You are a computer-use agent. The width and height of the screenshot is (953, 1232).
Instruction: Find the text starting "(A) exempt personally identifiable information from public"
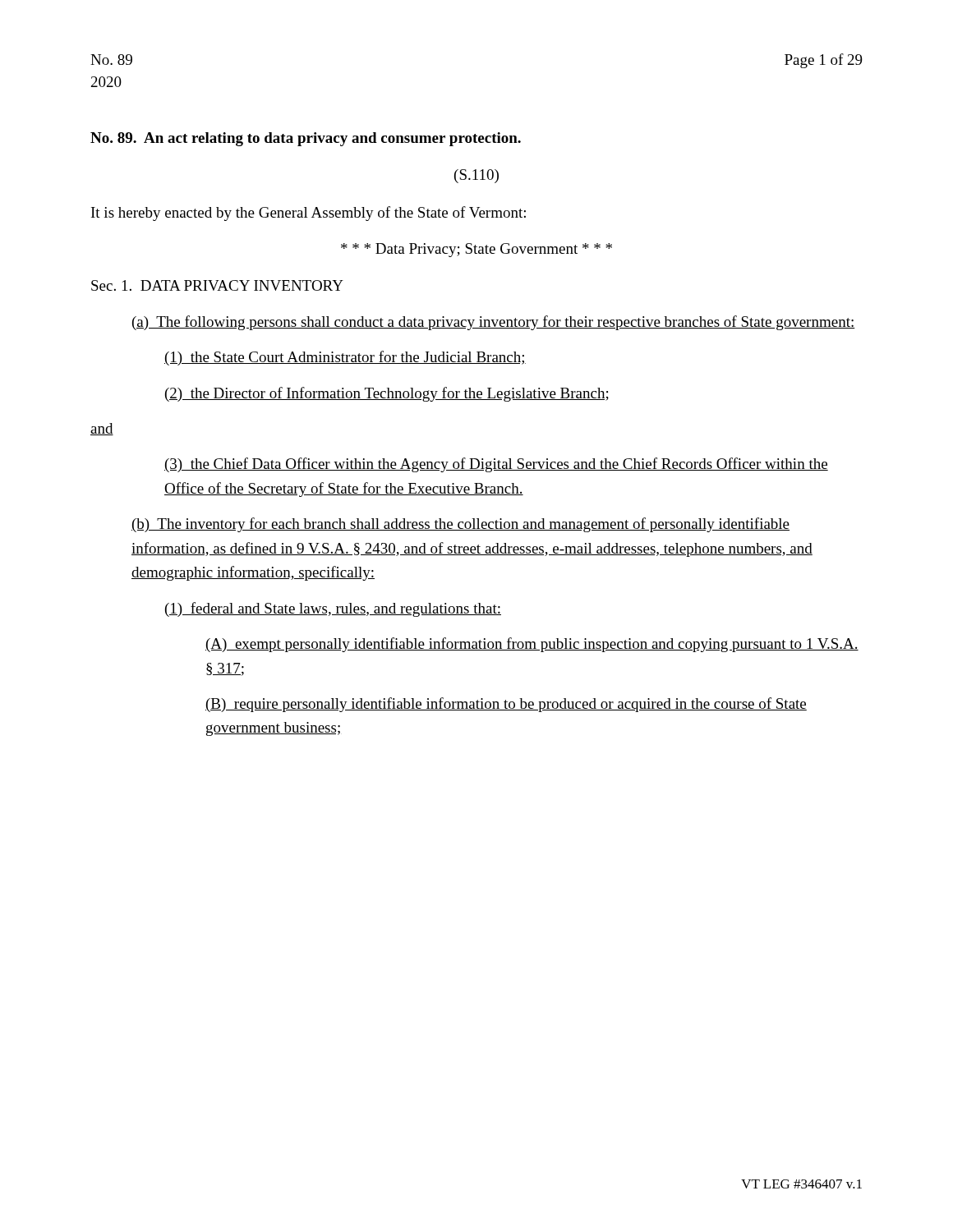532,656
